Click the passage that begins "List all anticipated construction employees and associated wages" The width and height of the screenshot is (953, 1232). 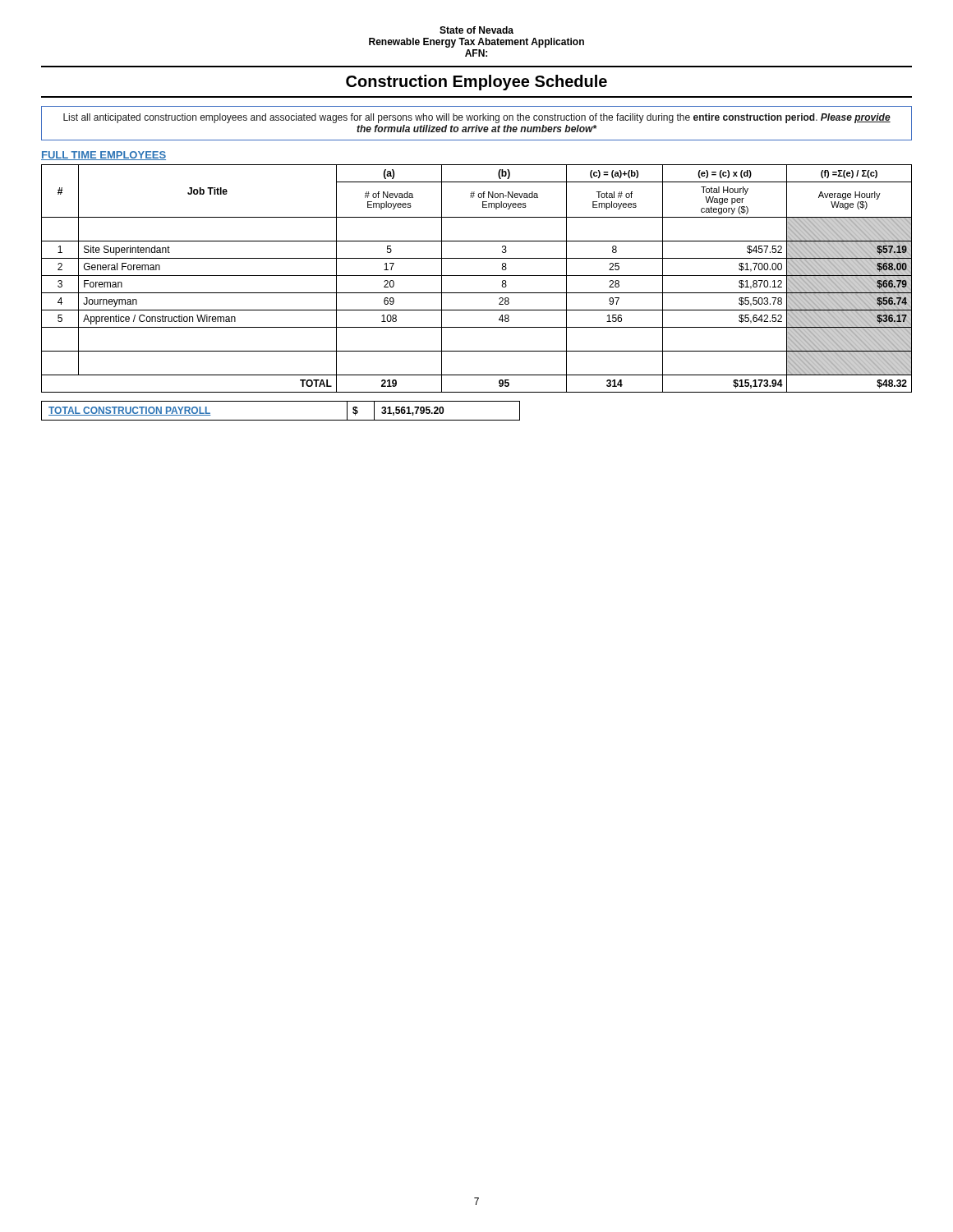(x=476, y=123)
